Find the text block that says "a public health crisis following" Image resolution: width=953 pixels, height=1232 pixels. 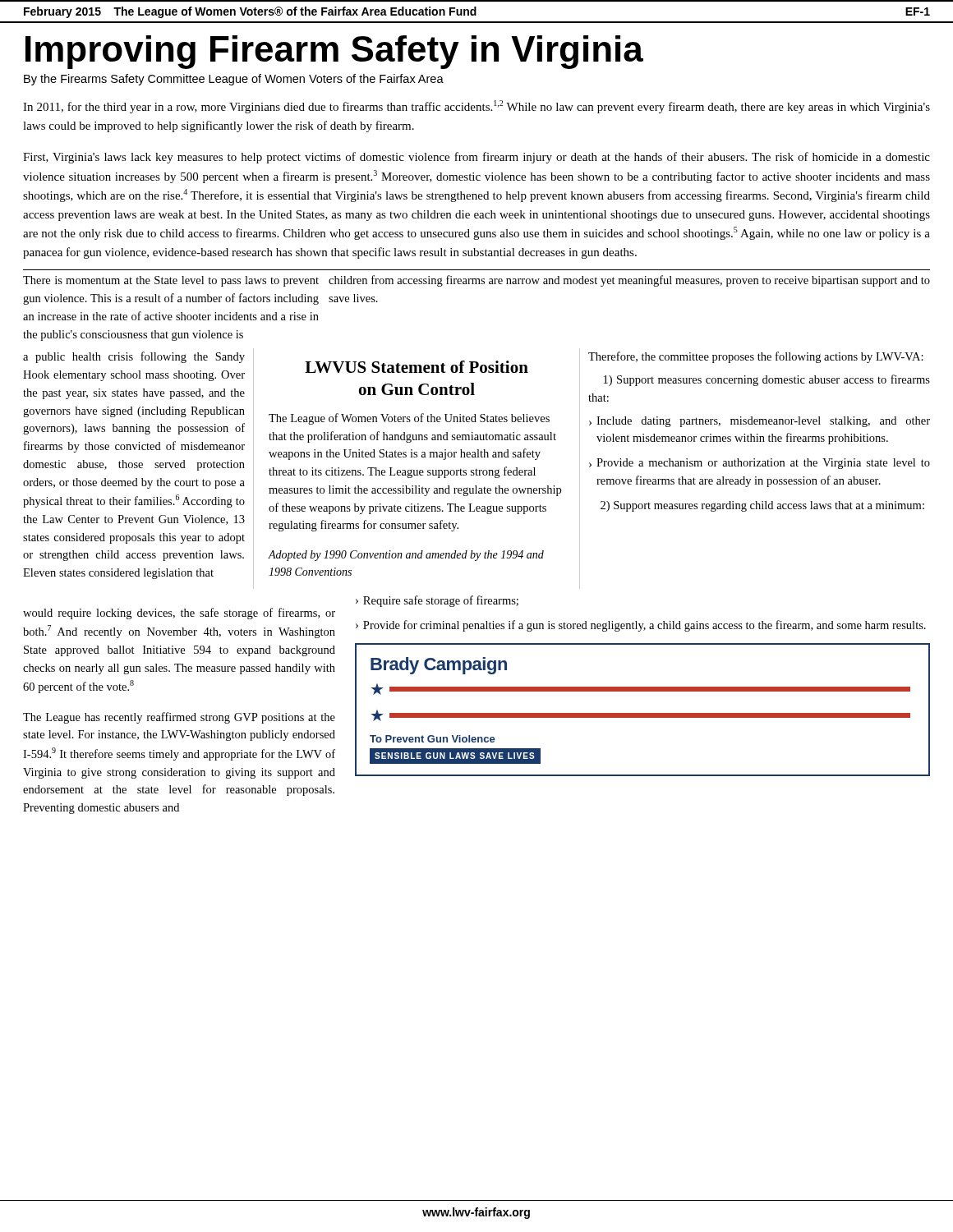[x=134, y=465]
